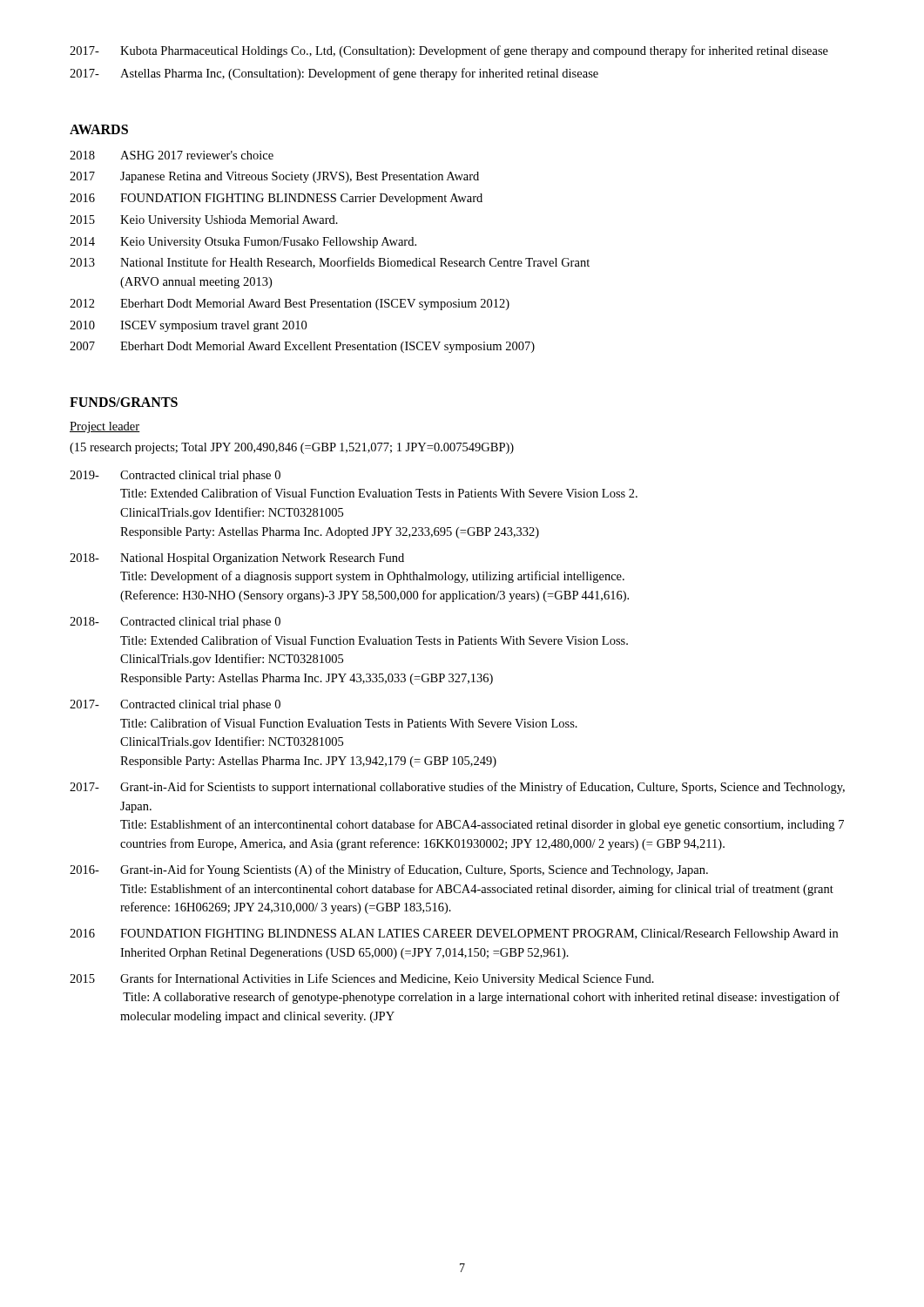
Task: Navigate to the text block starting "2007 Eberhart Dodt Memorial Award"
Action: [x=462, y=347]
